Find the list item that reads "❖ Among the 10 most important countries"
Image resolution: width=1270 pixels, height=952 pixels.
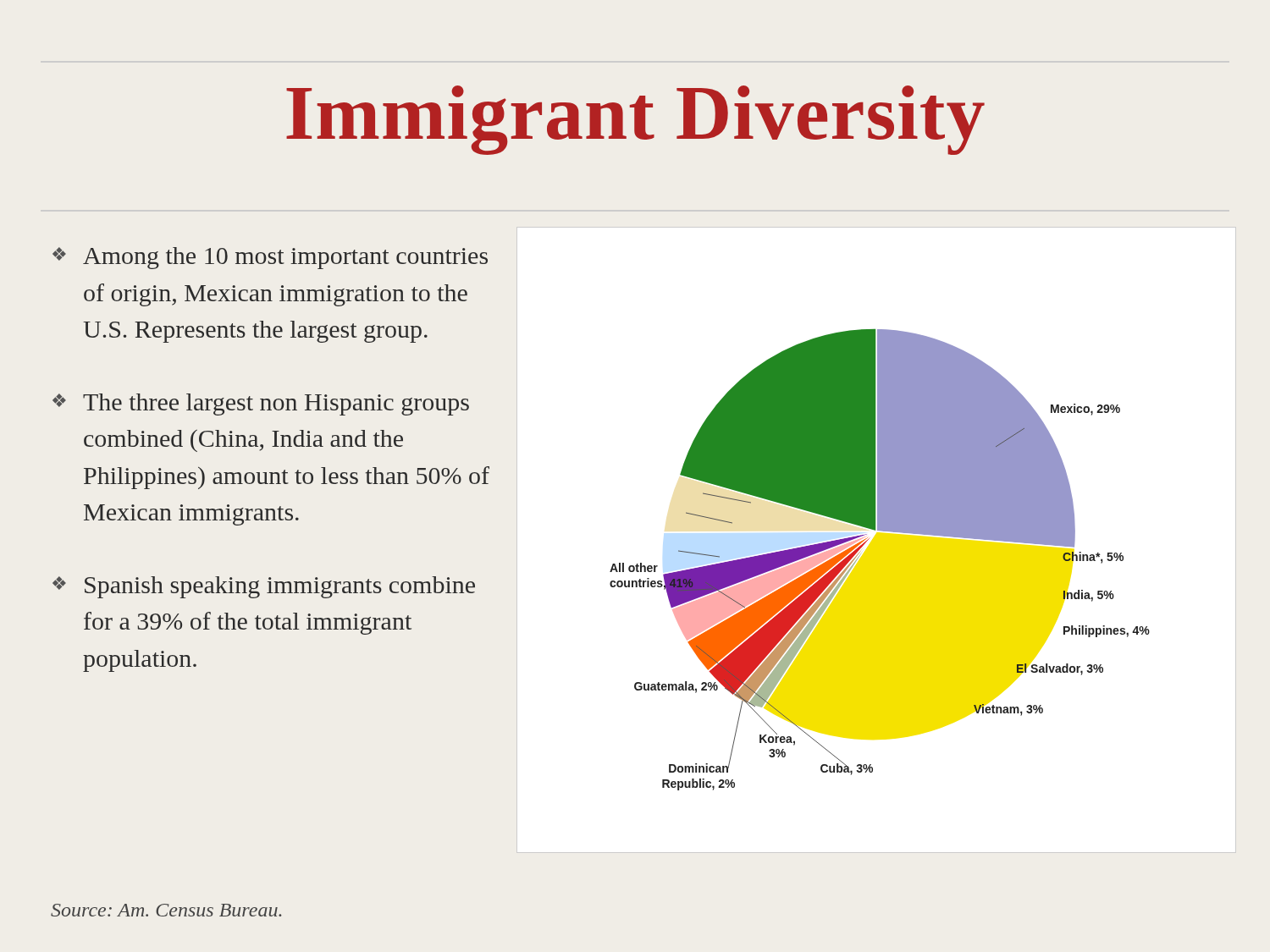pos(279,292)
